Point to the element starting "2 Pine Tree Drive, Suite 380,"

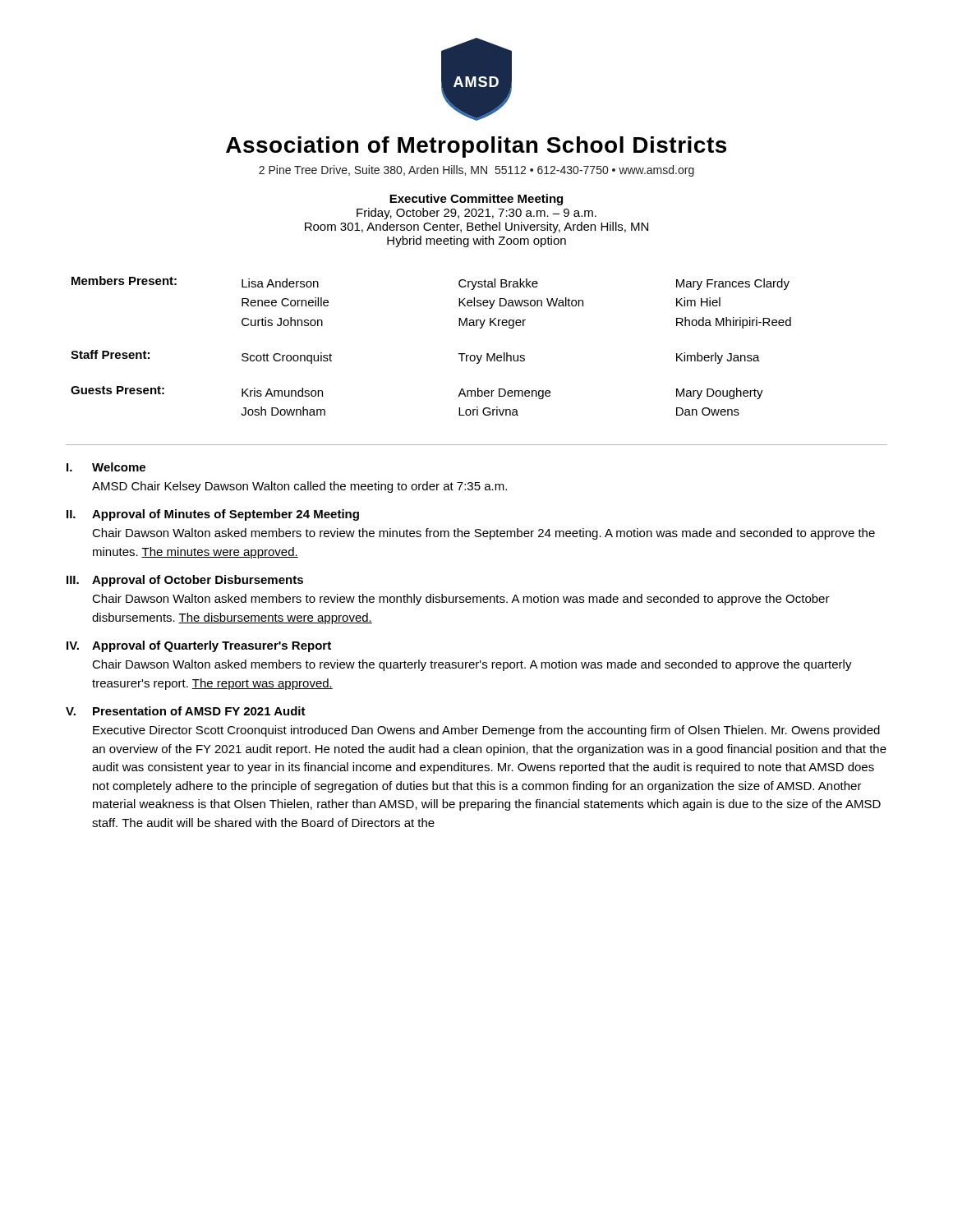(x=476, y=170)
